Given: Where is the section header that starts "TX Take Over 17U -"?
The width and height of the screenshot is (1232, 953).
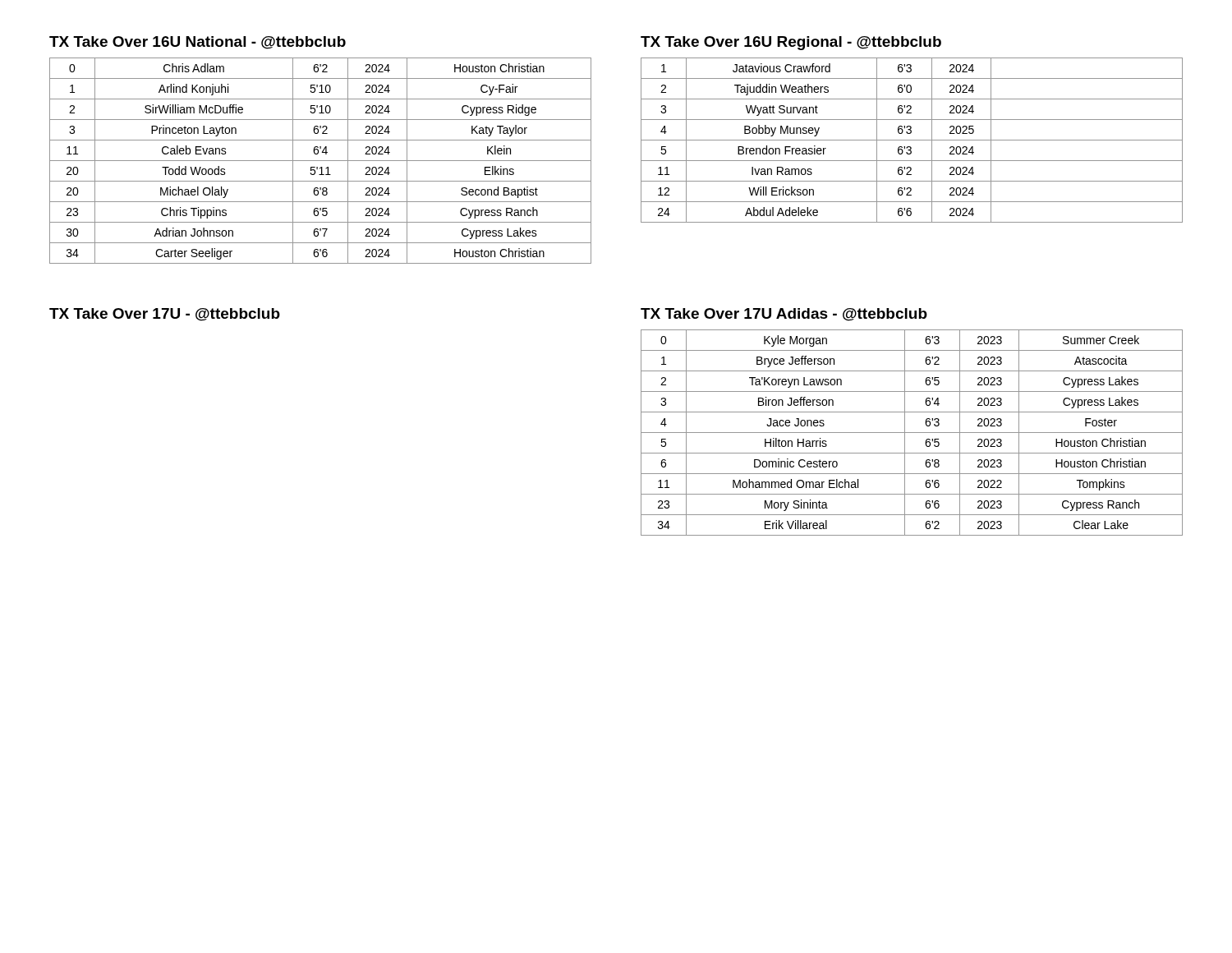Looking at the screenshot, I should (x=165, y=313).
